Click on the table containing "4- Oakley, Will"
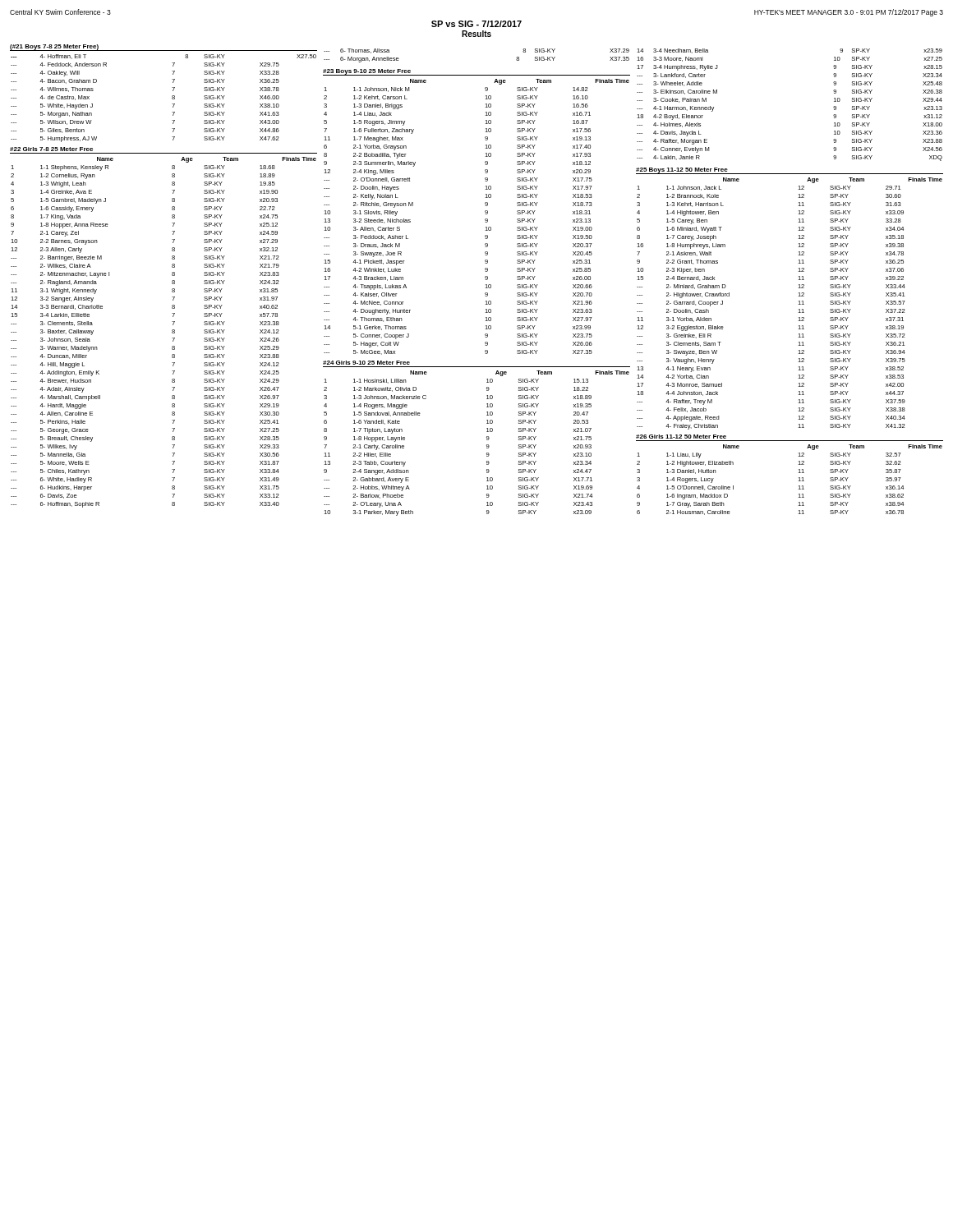953x1232 pixels. click(163, 97)
